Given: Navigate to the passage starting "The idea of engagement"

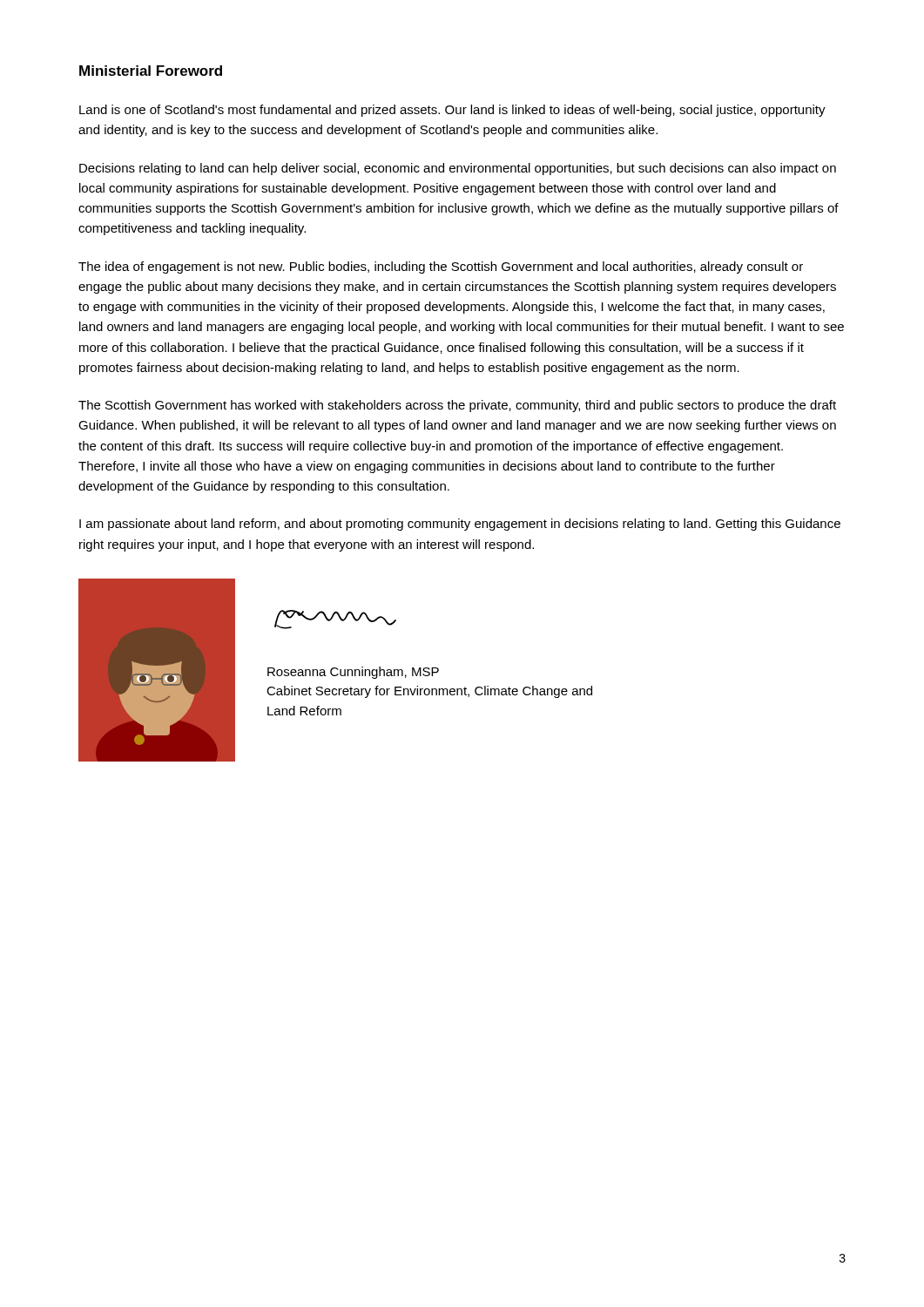Looking at the screenshot, I should click(x=461, y=316).
